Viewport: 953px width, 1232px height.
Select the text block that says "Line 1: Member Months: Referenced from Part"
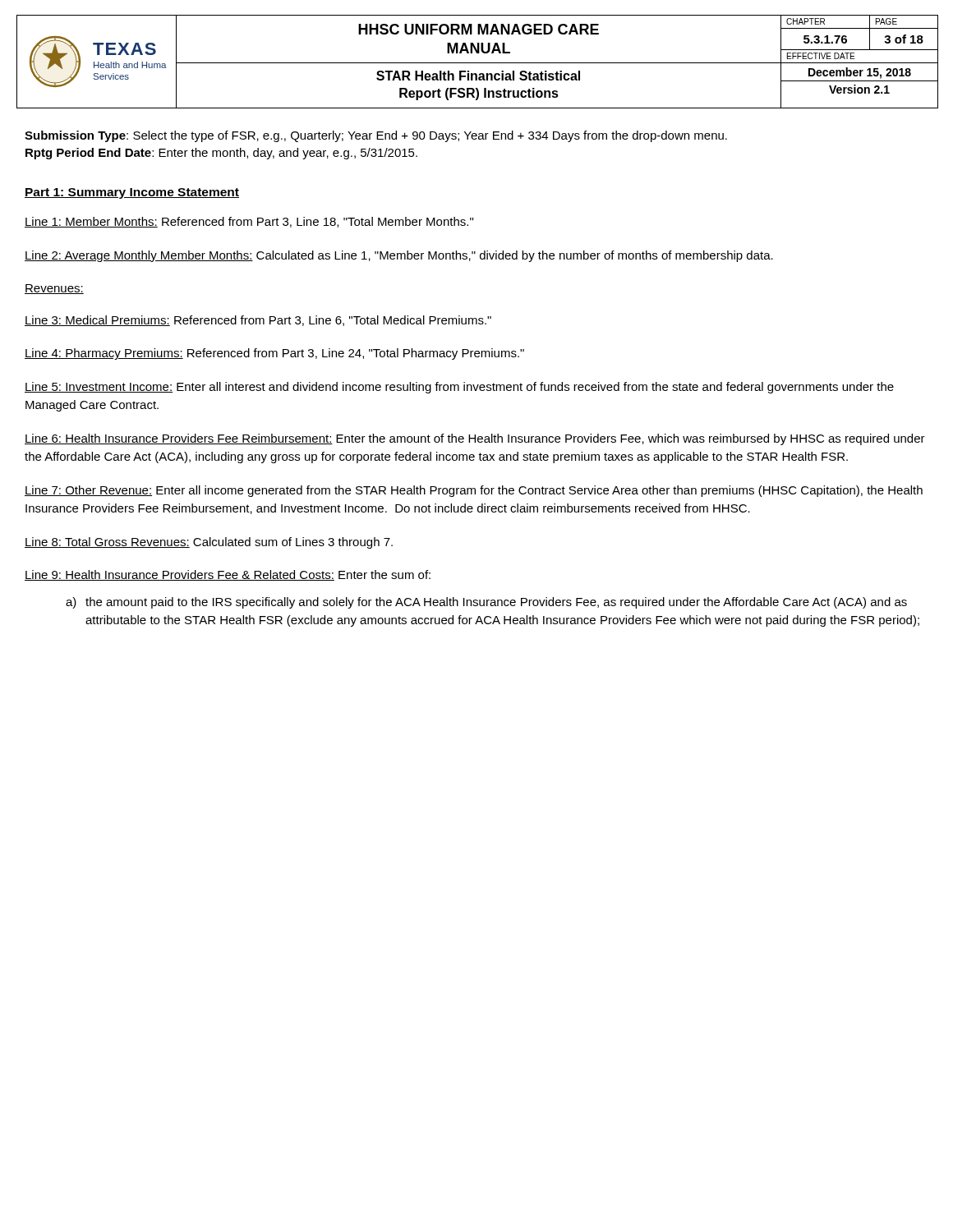[x=249, y=221]
